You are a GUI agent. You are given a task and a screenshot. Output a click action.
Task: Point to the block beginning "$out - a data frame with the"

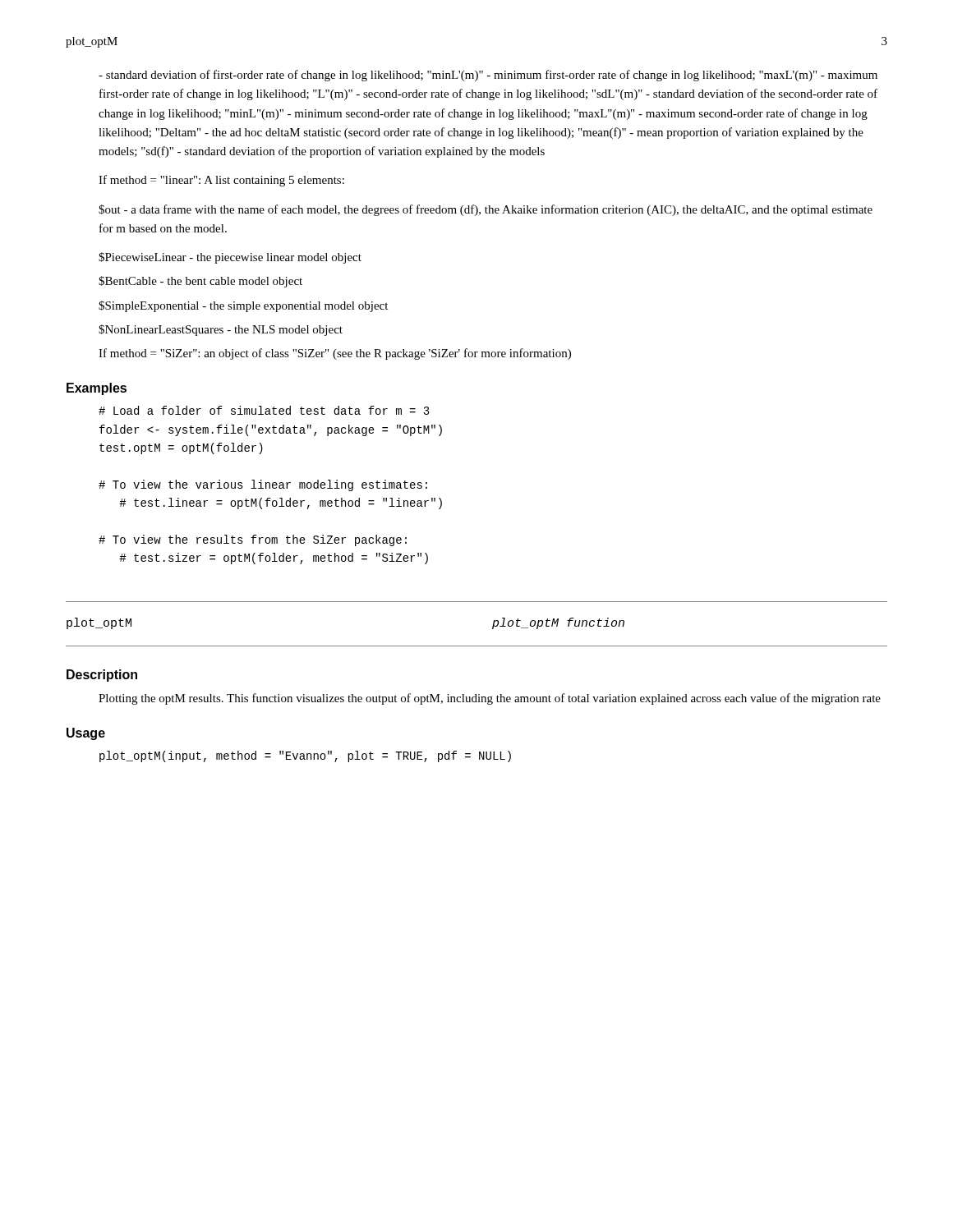pyautogui.click(x=486, y=219)
